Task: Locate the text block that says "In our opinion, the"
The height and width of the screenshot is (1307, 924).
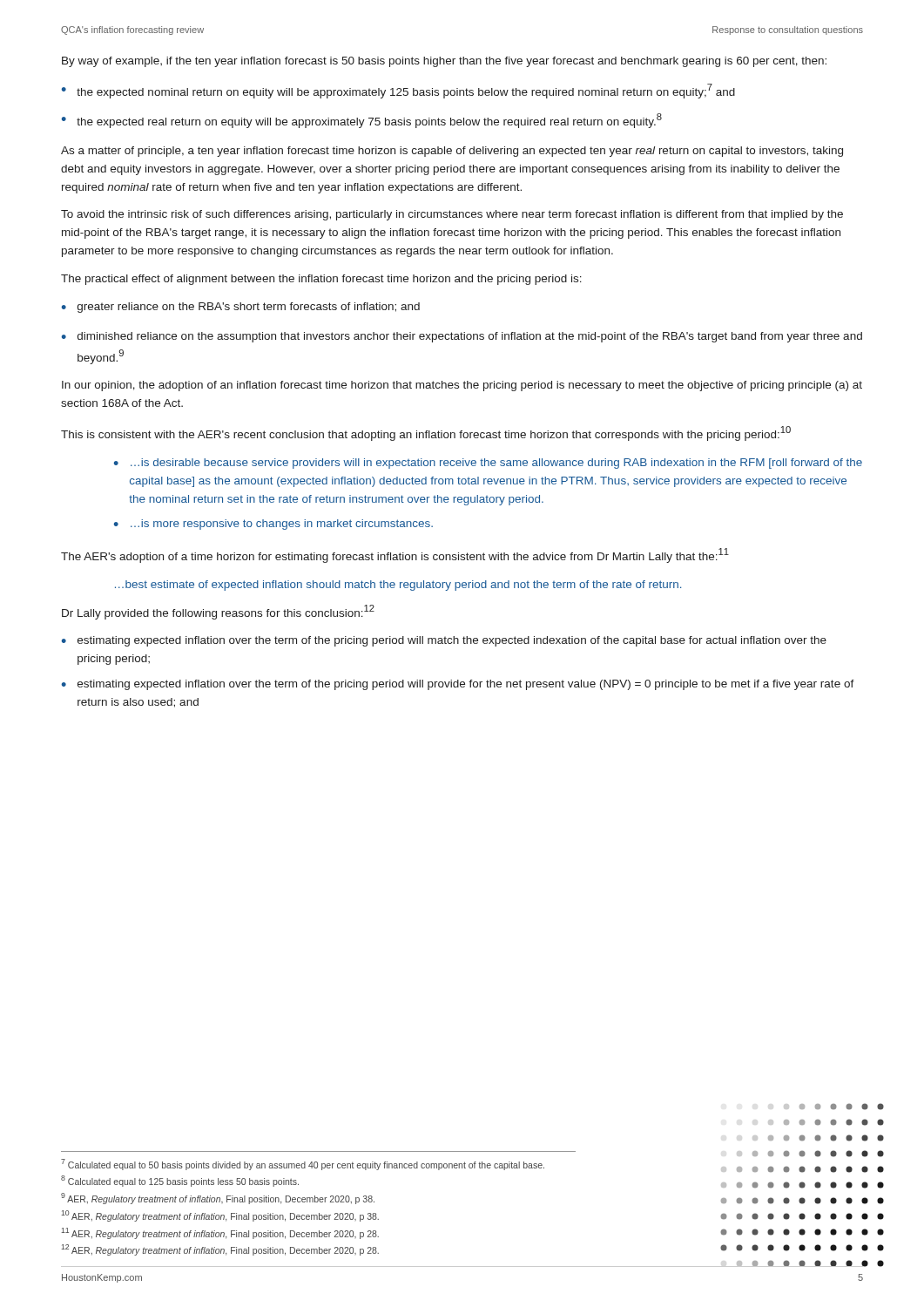Action: (462, 394)
